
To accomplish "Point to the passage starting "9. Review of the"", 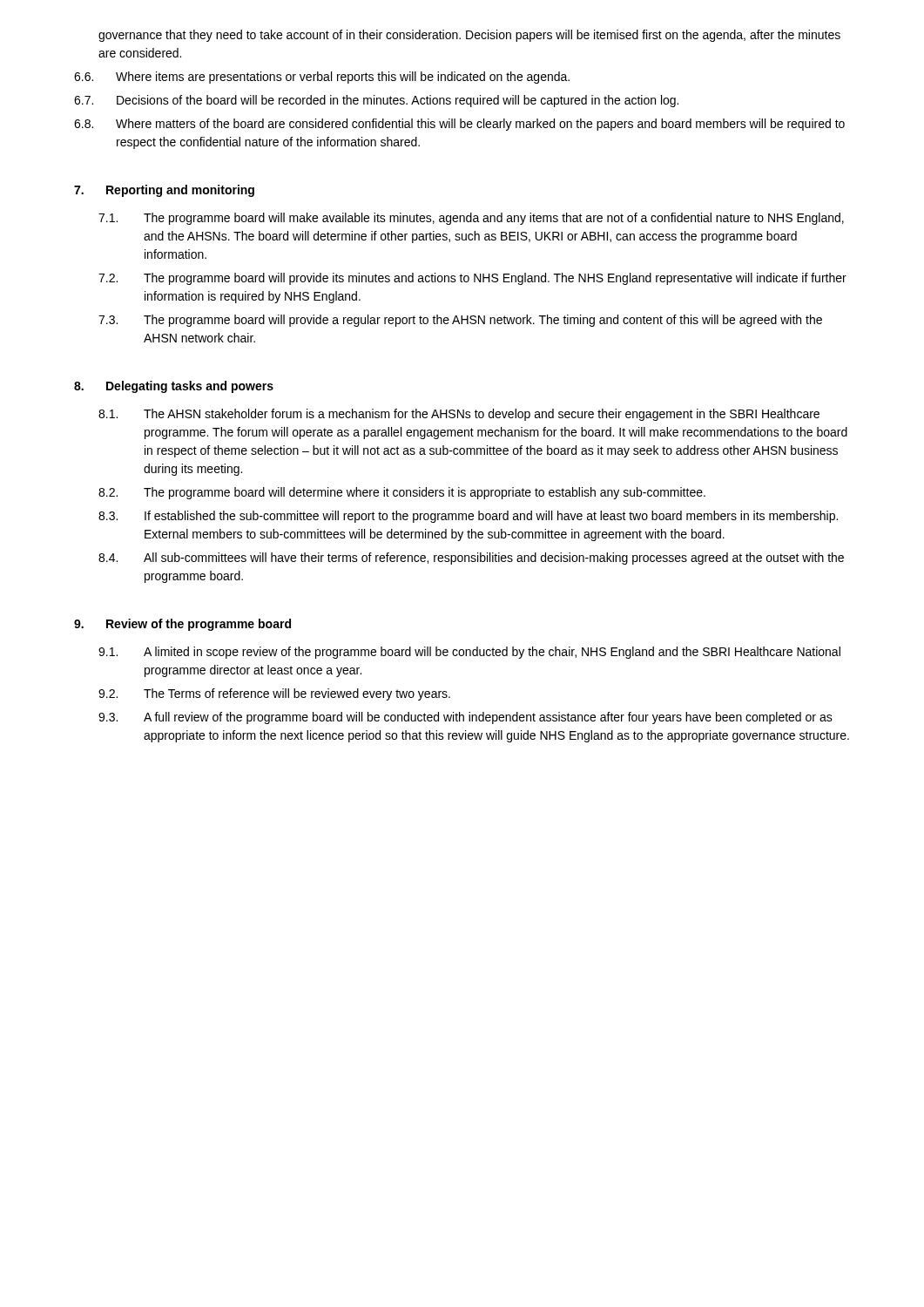I will click(183, 624).
